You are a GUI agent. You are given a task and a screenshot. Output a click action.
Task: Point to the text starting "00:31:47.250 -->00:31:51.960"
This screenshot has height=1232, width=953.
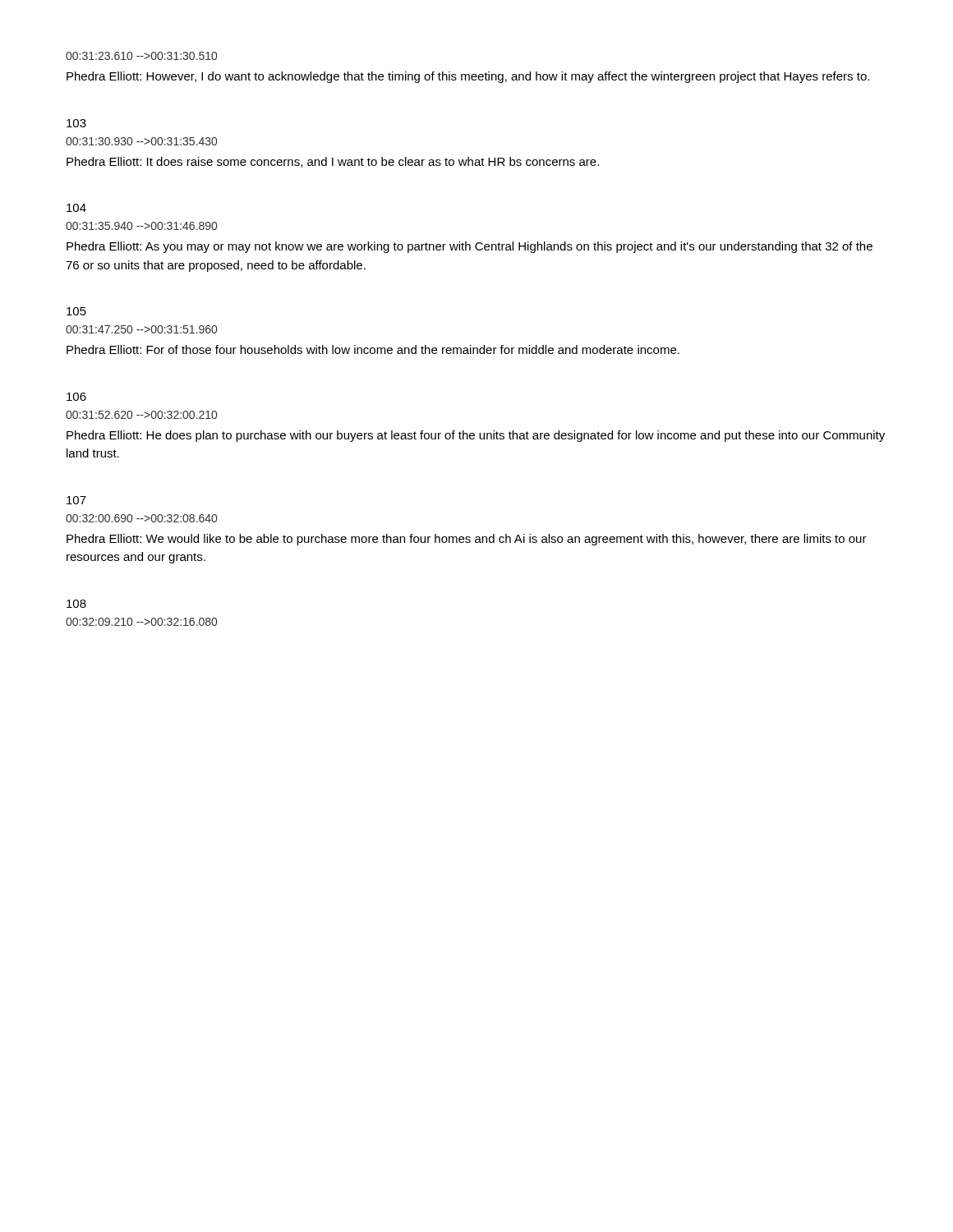coord(142,329)
